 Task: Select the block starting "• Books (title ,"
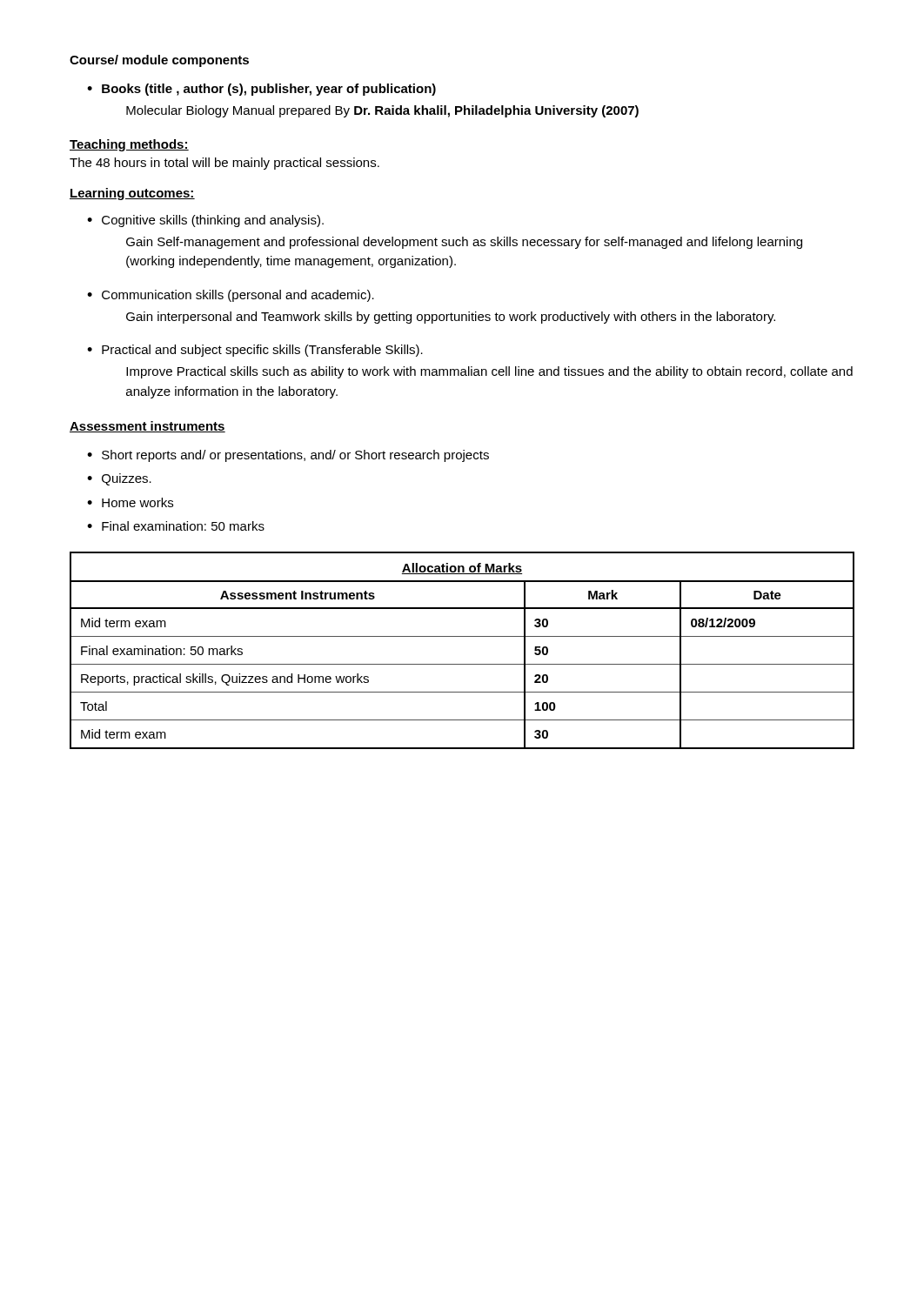point(363,100)
